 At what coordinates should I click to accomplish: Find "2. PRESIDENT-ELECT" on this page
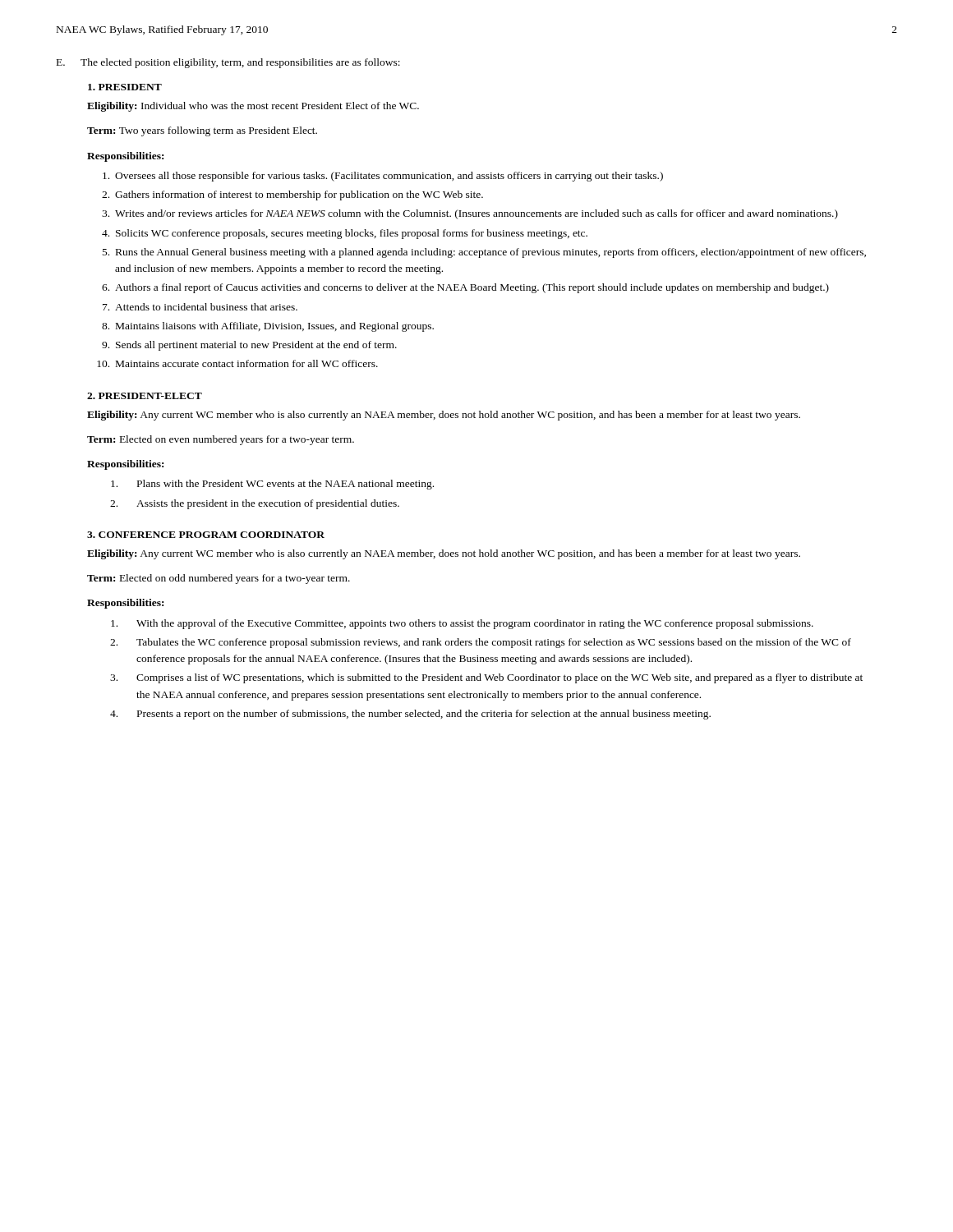(x=145, y=395)
